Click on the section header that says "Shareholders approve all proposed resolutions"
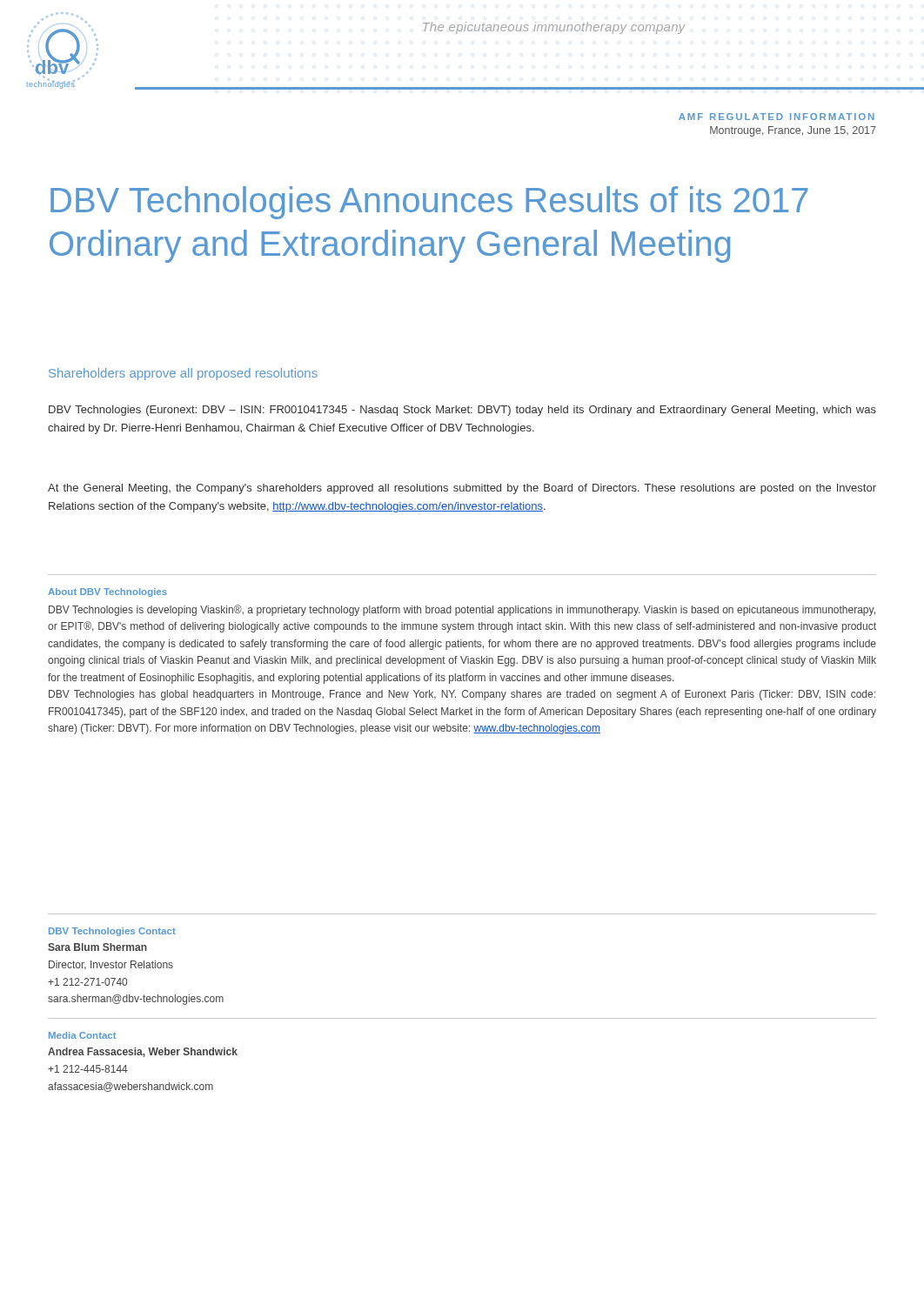924x1305 pixels. coord(183,373)
